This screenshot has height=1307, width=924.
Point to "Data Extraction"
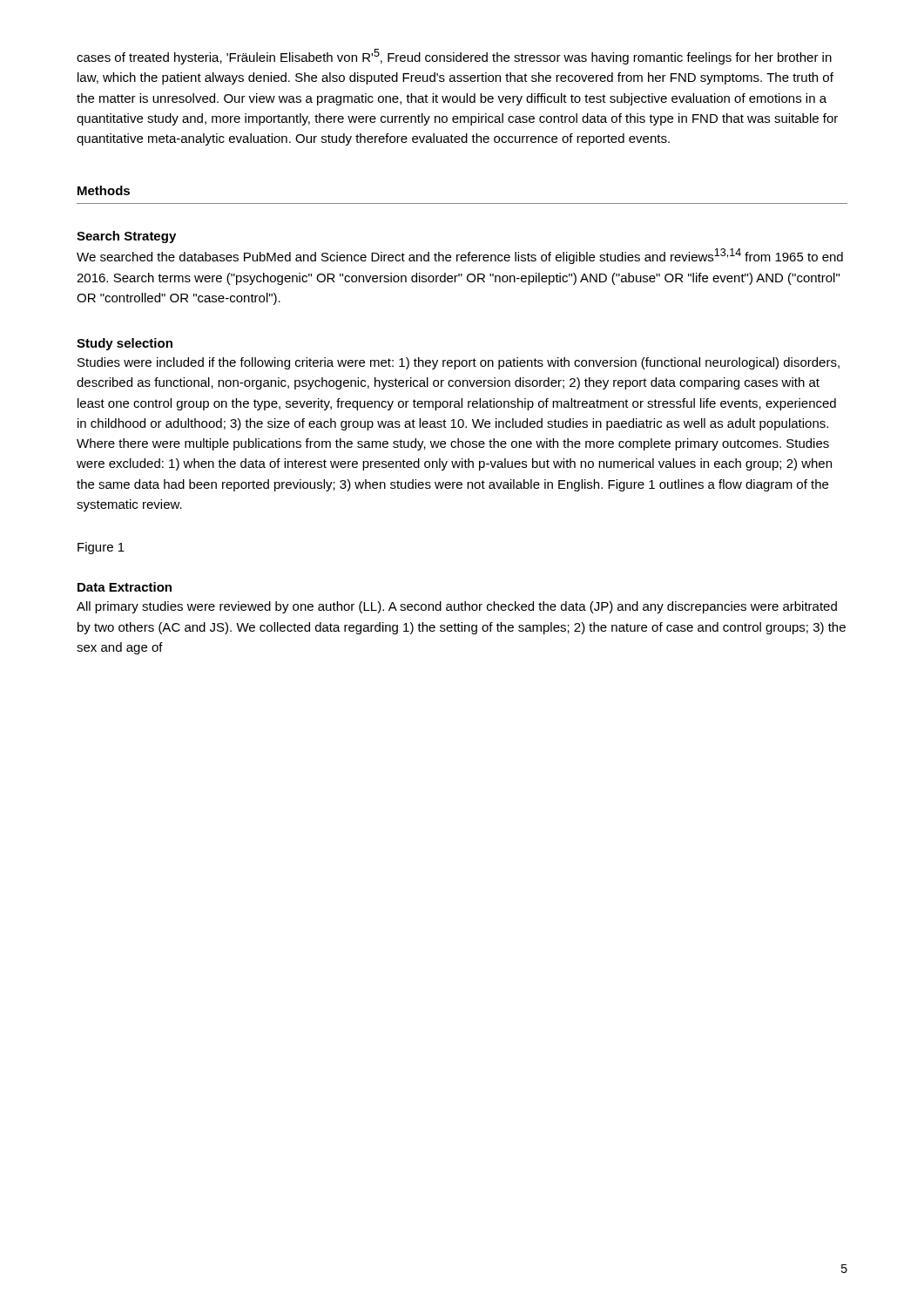125,587
